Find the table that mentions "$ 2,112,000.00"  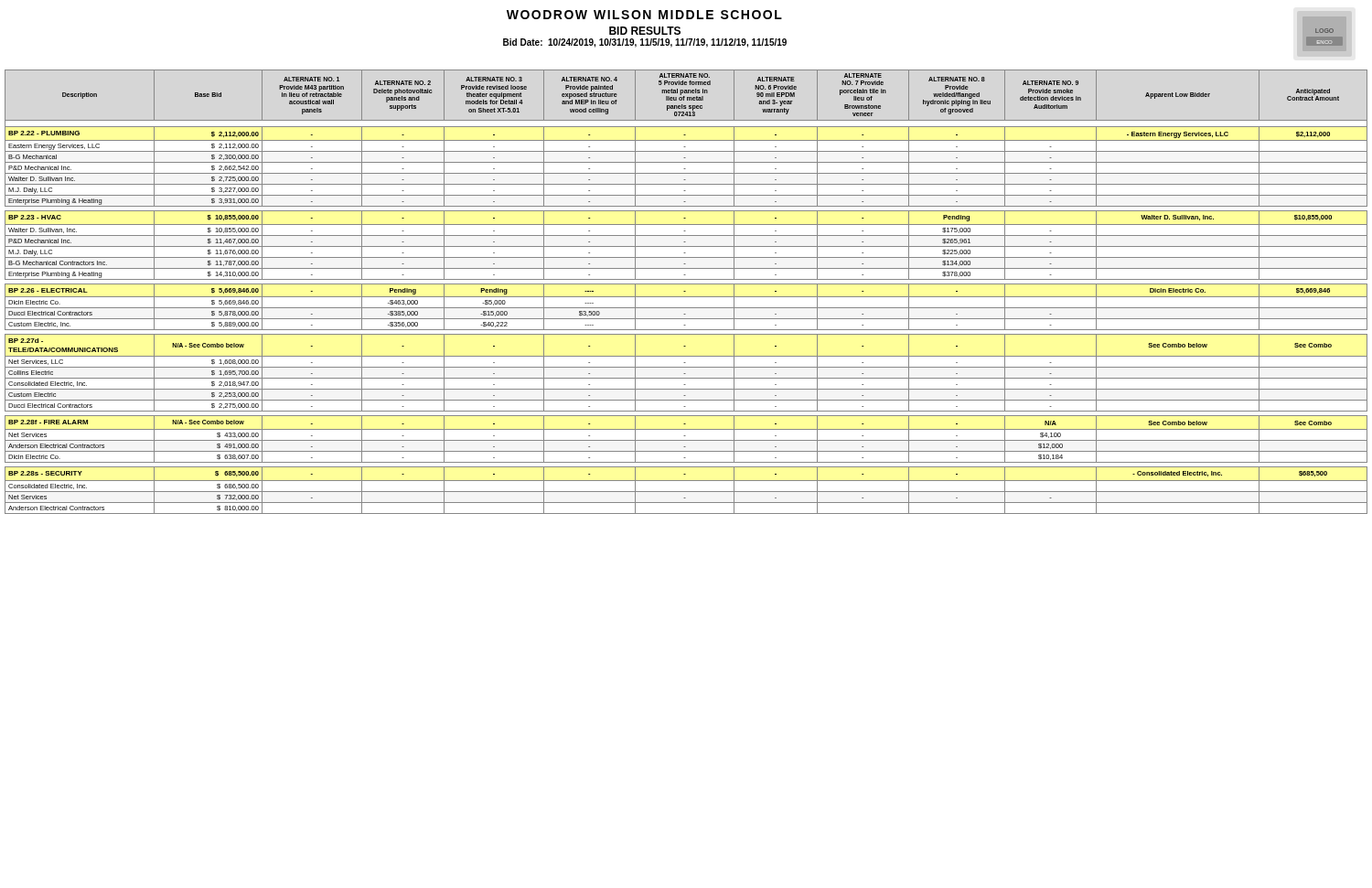(686, 477)
